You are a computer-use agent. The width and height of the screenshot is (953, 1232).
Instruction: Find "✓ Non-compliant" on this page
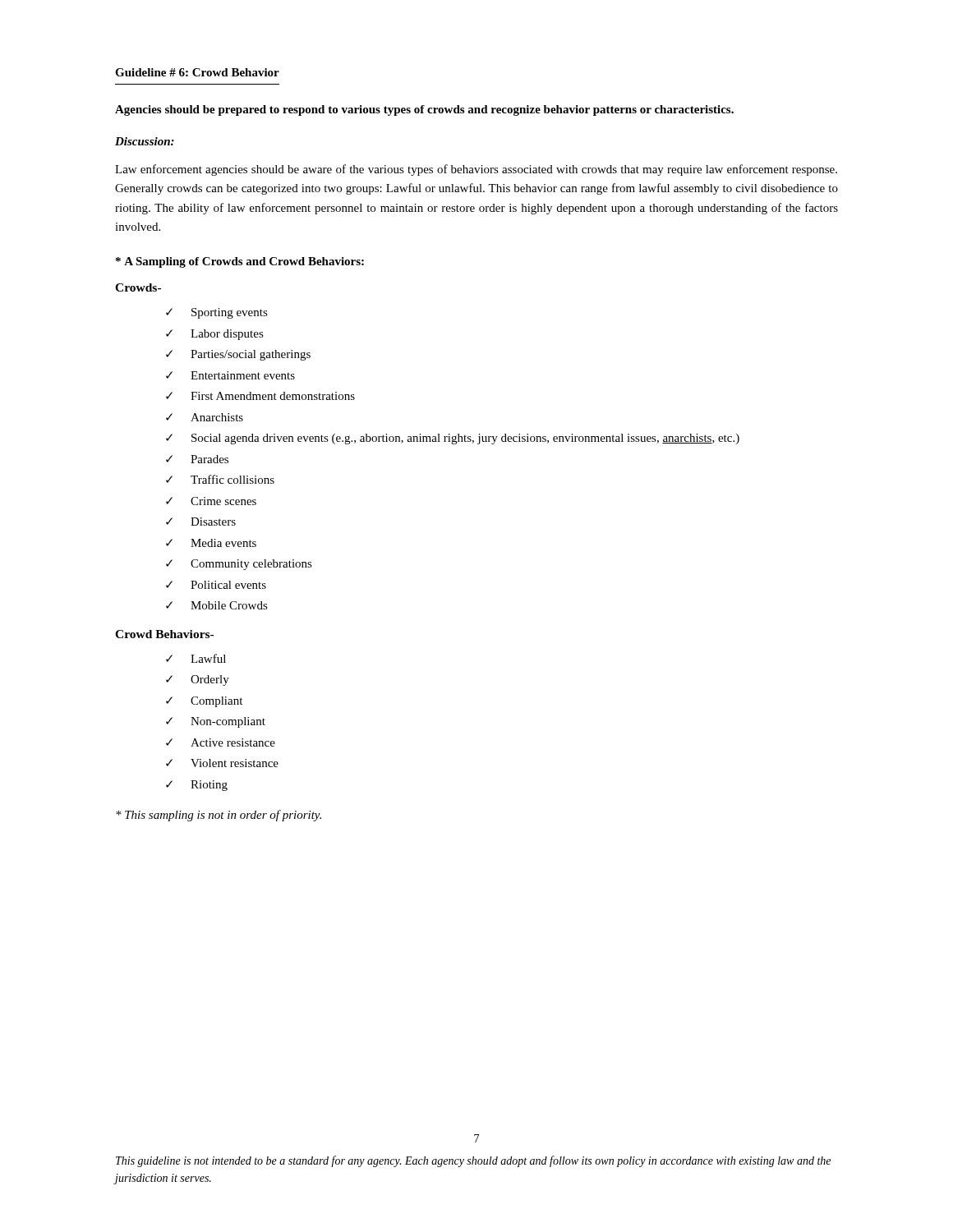tap(215, 721)
